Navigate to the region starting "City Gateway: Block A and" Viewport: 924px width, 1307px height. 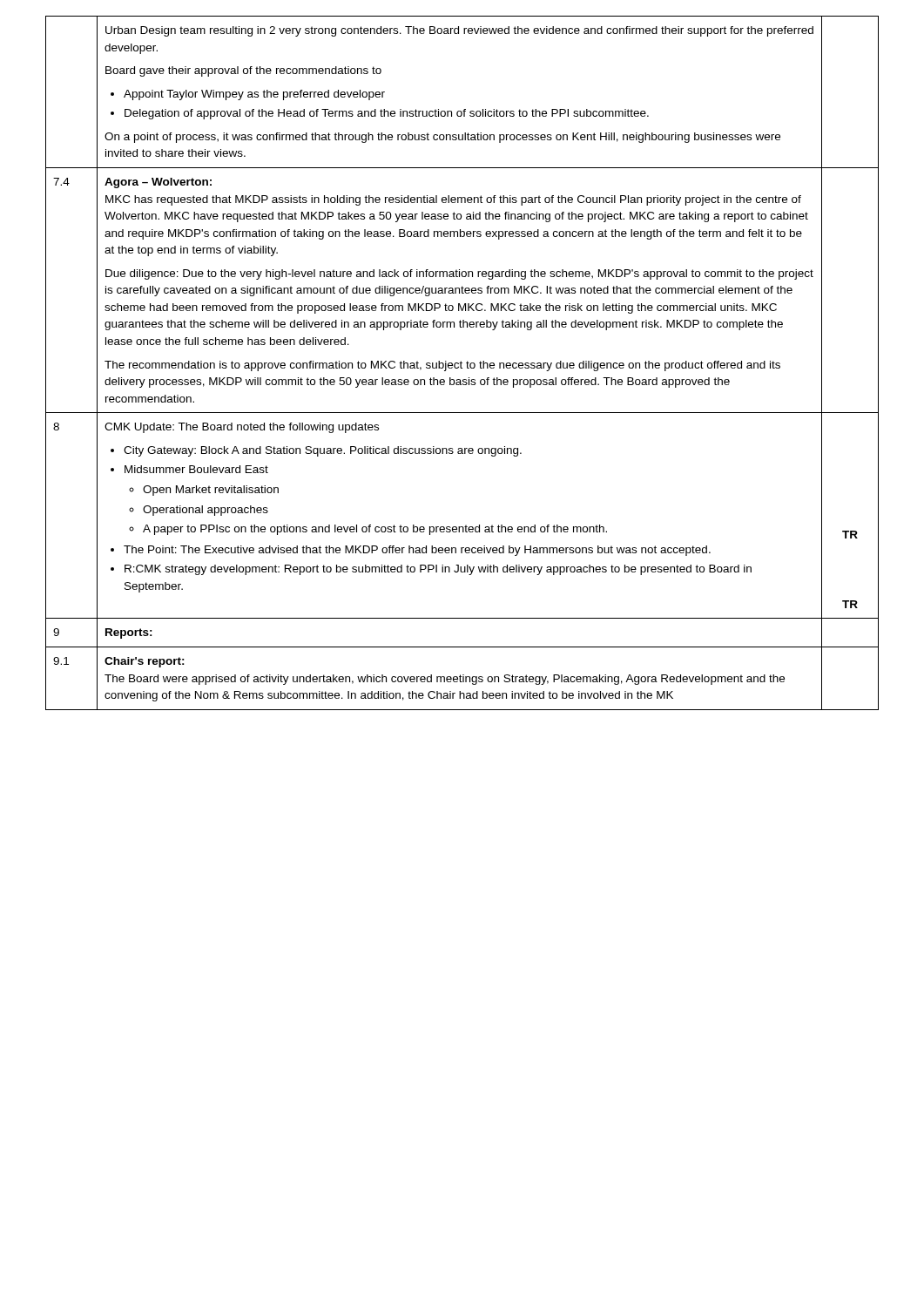pos(323,450)
